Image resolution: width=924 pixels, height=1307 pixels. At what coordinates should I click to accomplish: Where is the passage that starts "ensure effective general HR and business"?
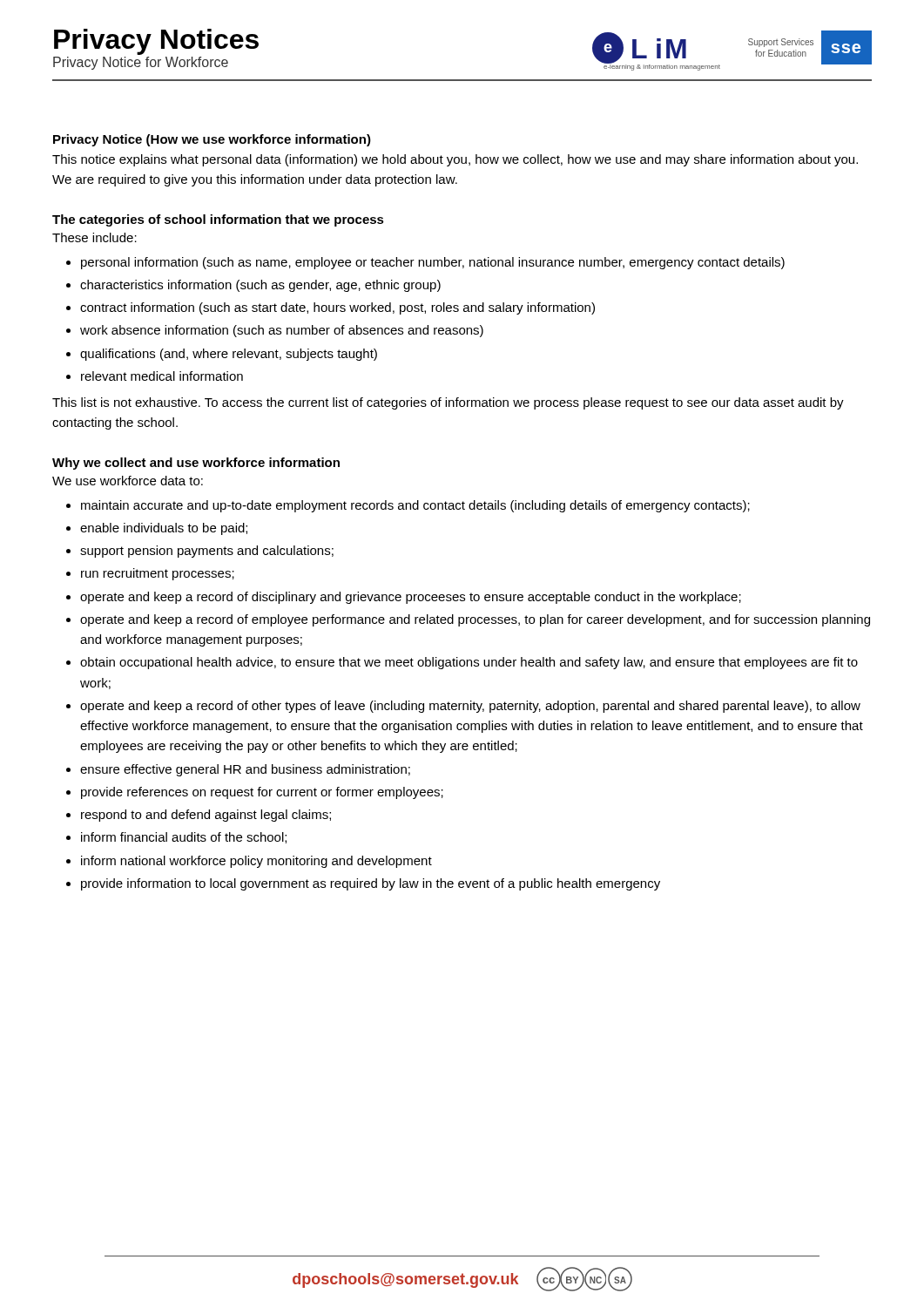tap(246, 769)
